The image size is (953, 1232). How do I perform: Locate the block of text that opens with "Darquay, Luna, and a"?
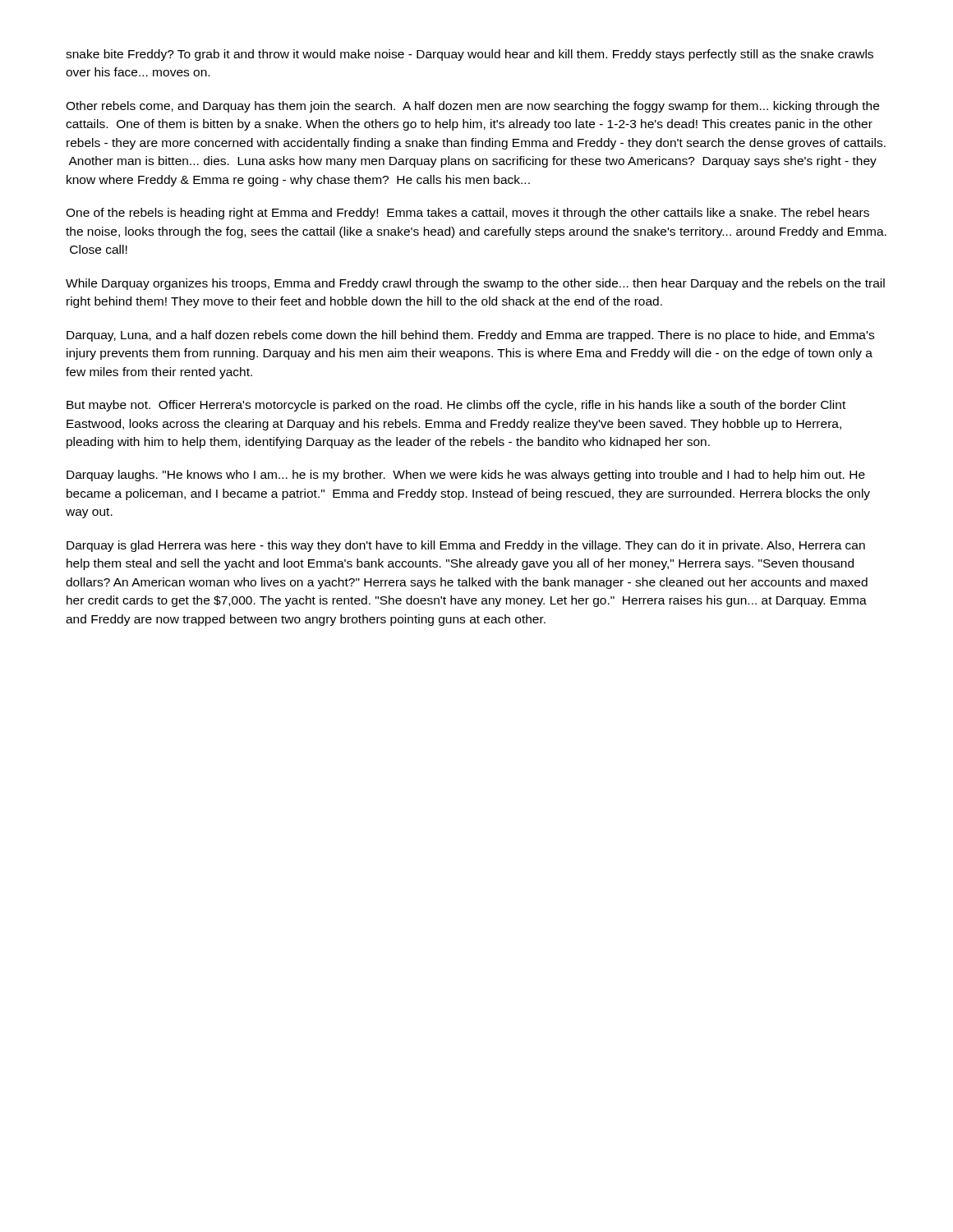[470, 353]
